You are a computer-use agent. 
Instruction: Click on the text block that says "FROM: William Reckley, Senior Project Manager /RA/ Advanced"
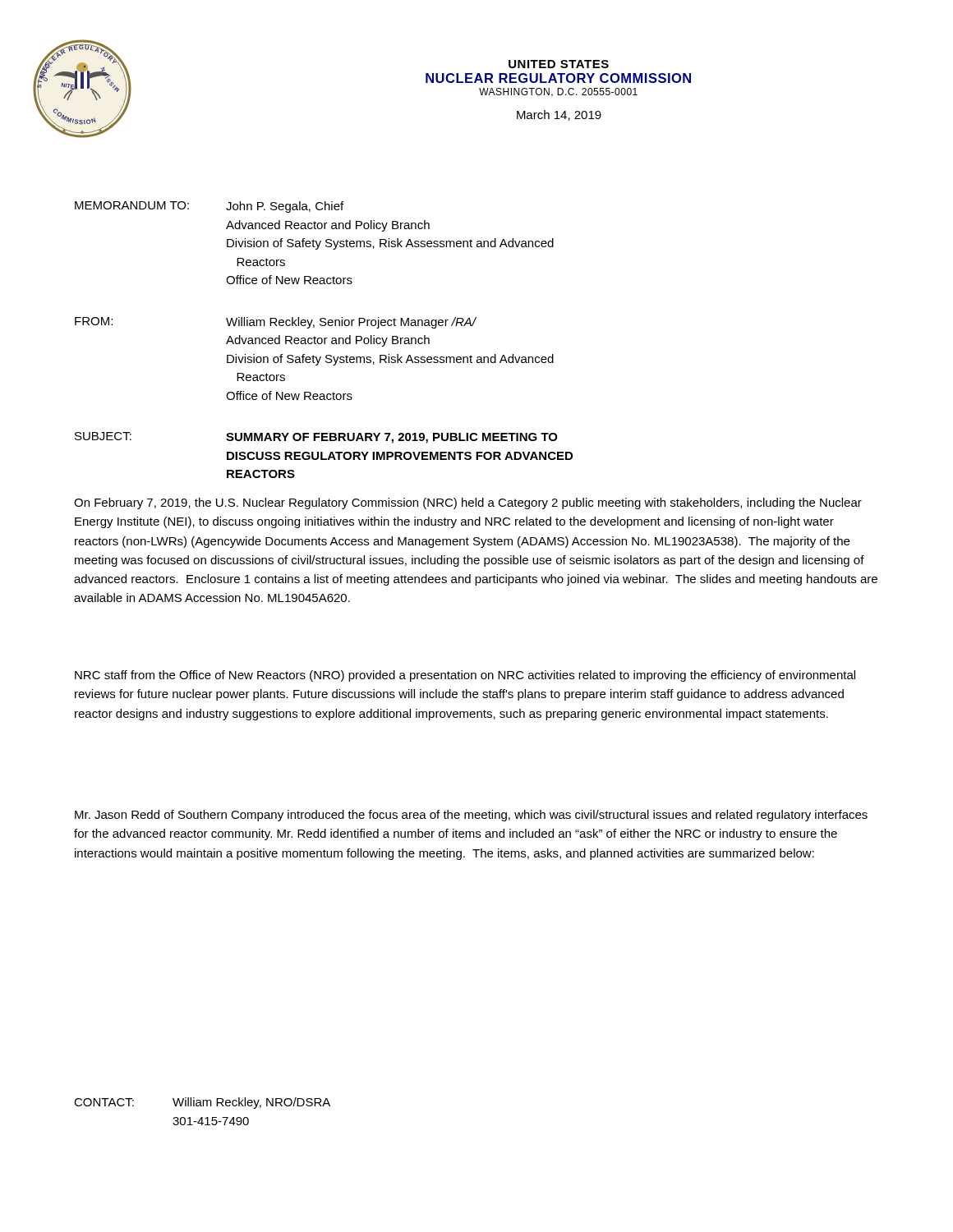(x=476, y=359)
